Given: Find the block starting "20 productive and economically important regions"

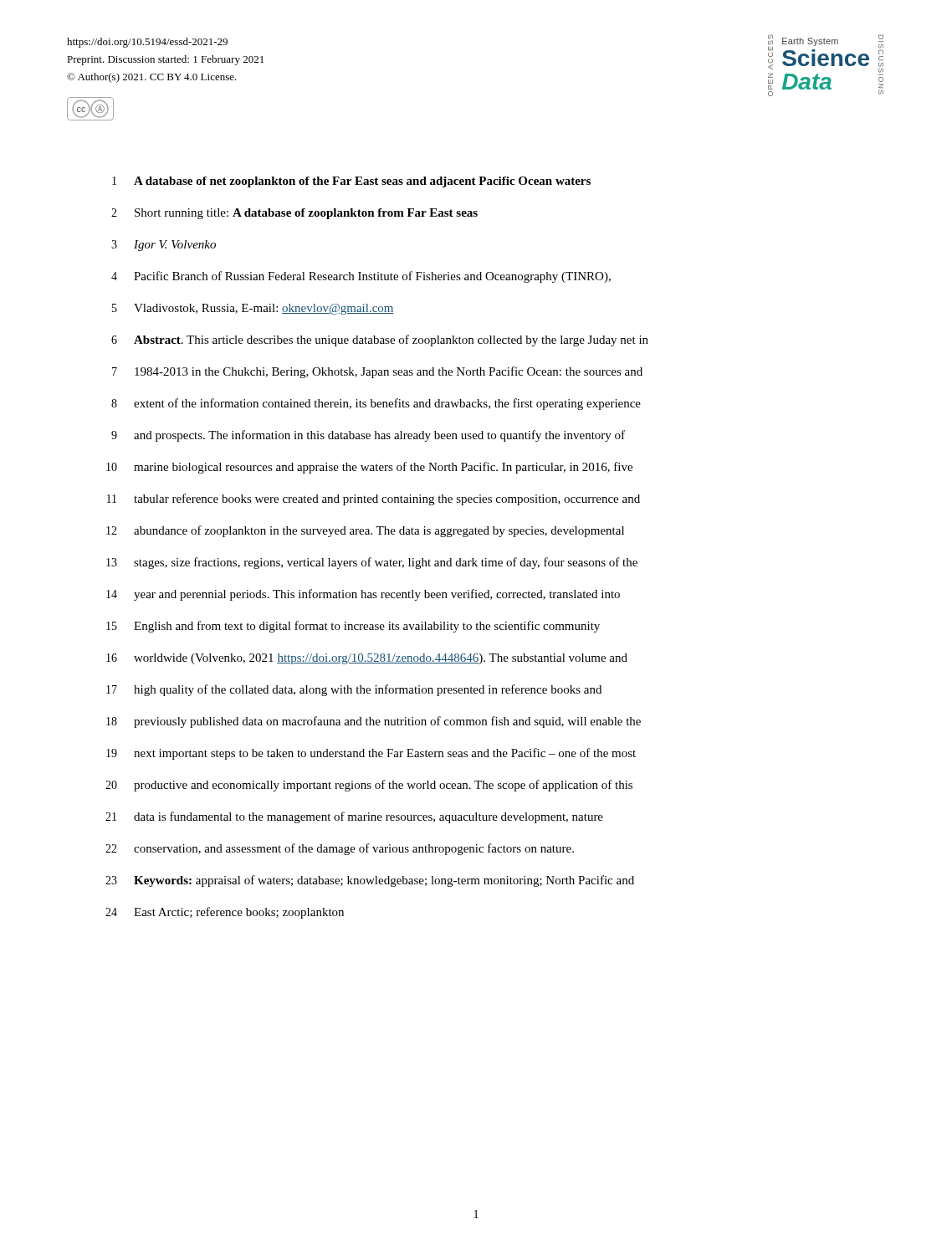Looking at the screenshot, I should [476, 785].
